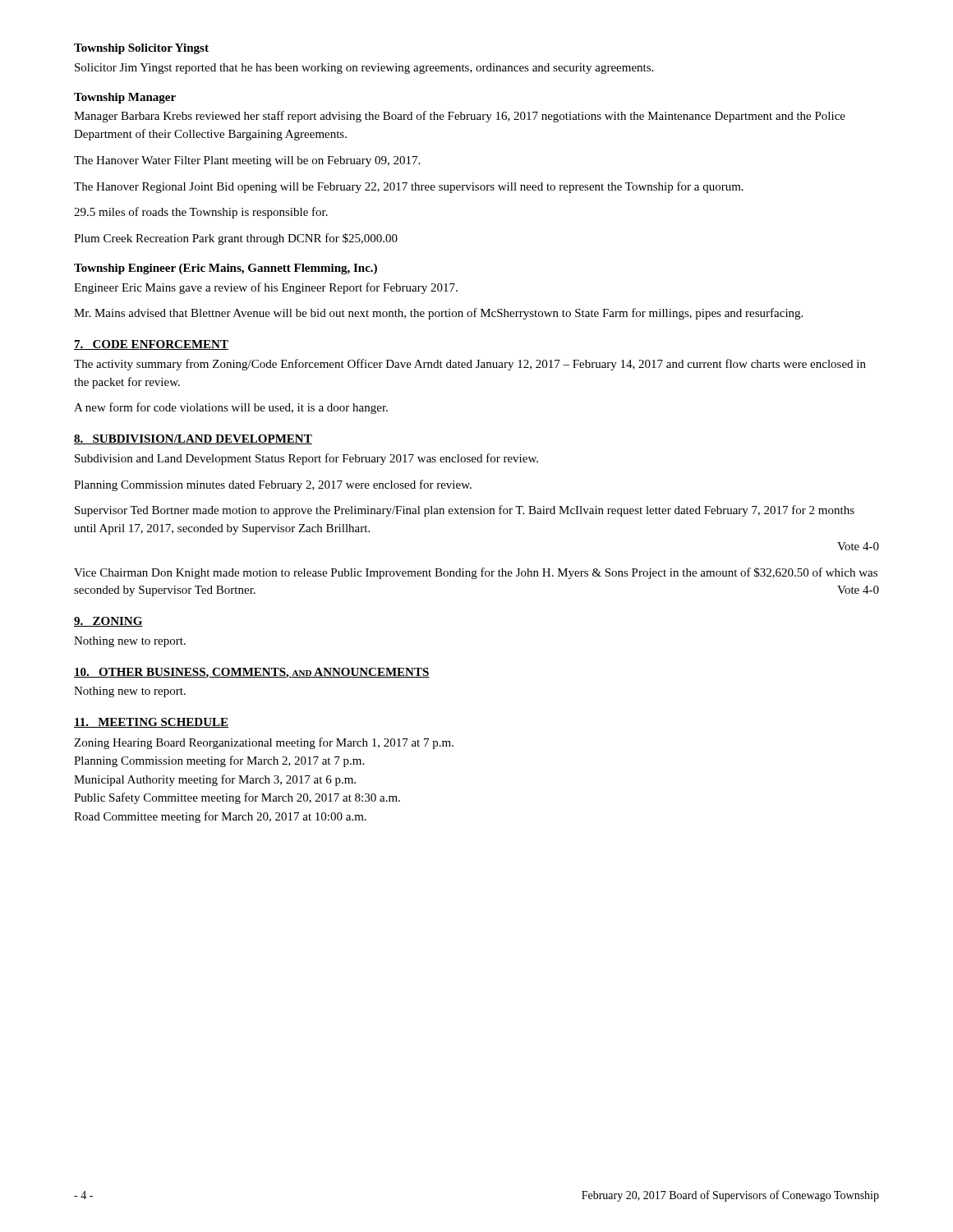953x1232 pixels.
Task: Find the text block with the text "Planning Commission minutes"
Action: pyautogui.click(x=273, y=484)
